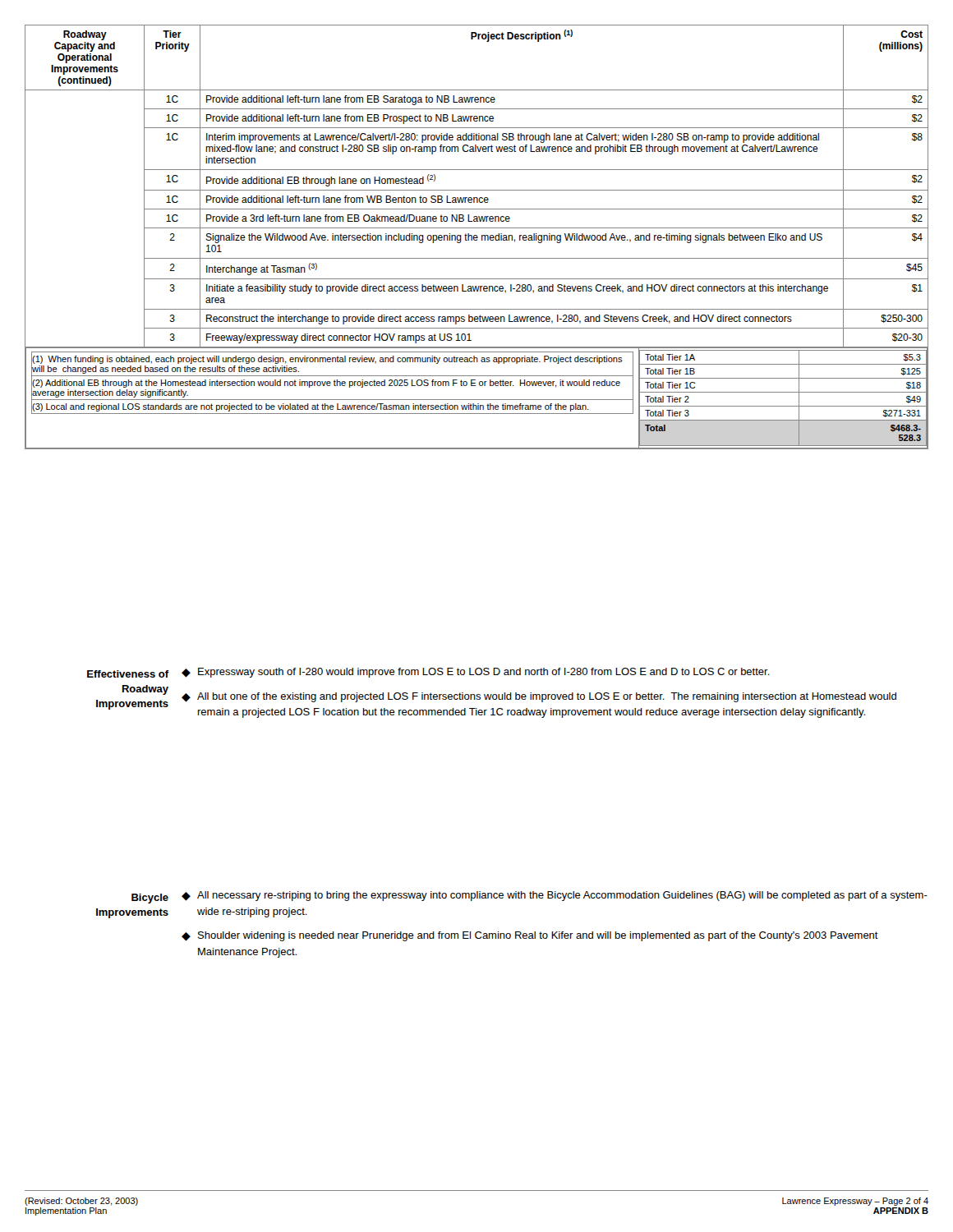The height and width of the screenshot is (1232, 953).
Task: Select the table
Action: 476,237
